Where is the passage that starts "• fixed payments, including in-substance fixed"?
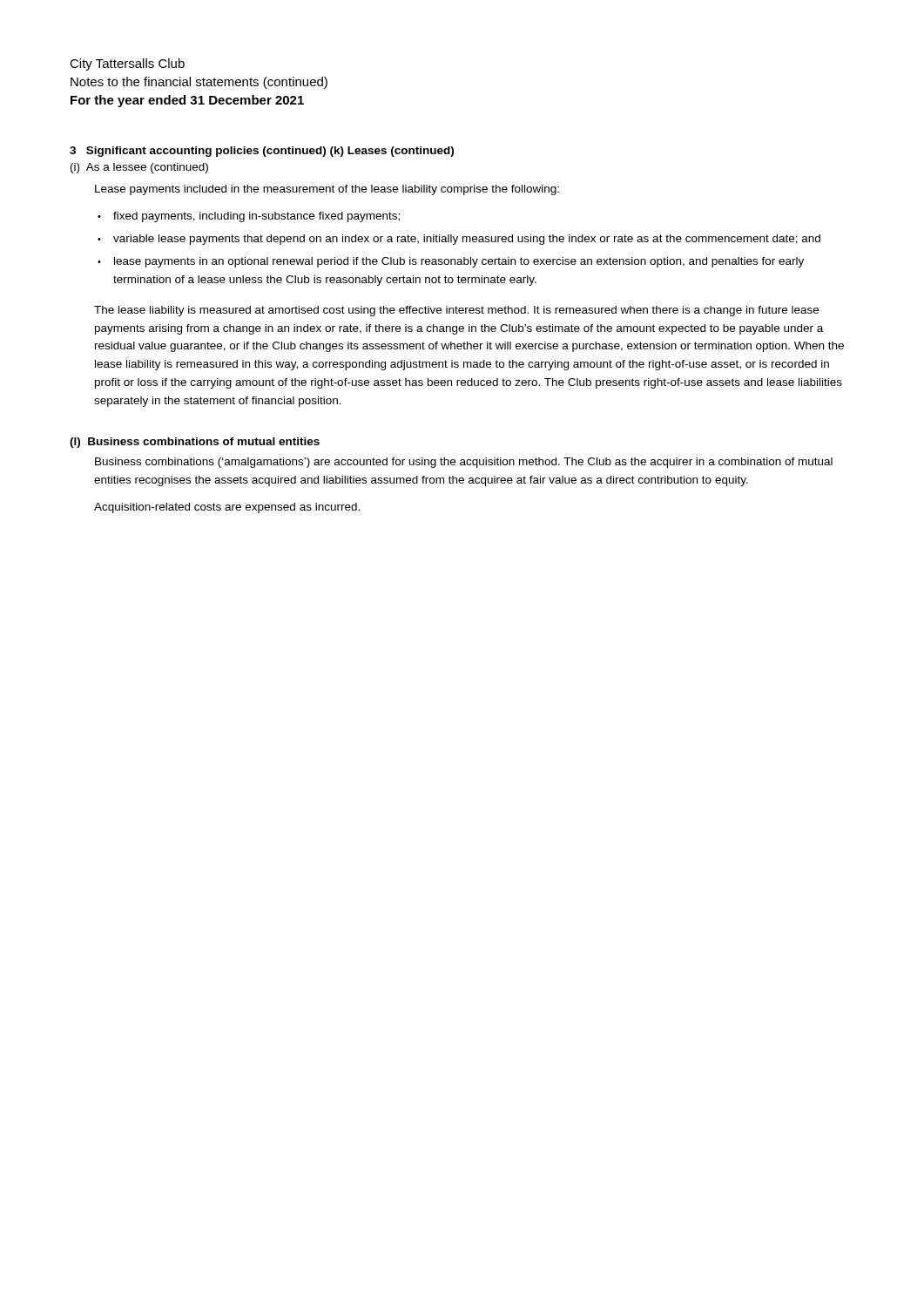The height and width of the screenshot is (1307, 924). click(249, 217)
